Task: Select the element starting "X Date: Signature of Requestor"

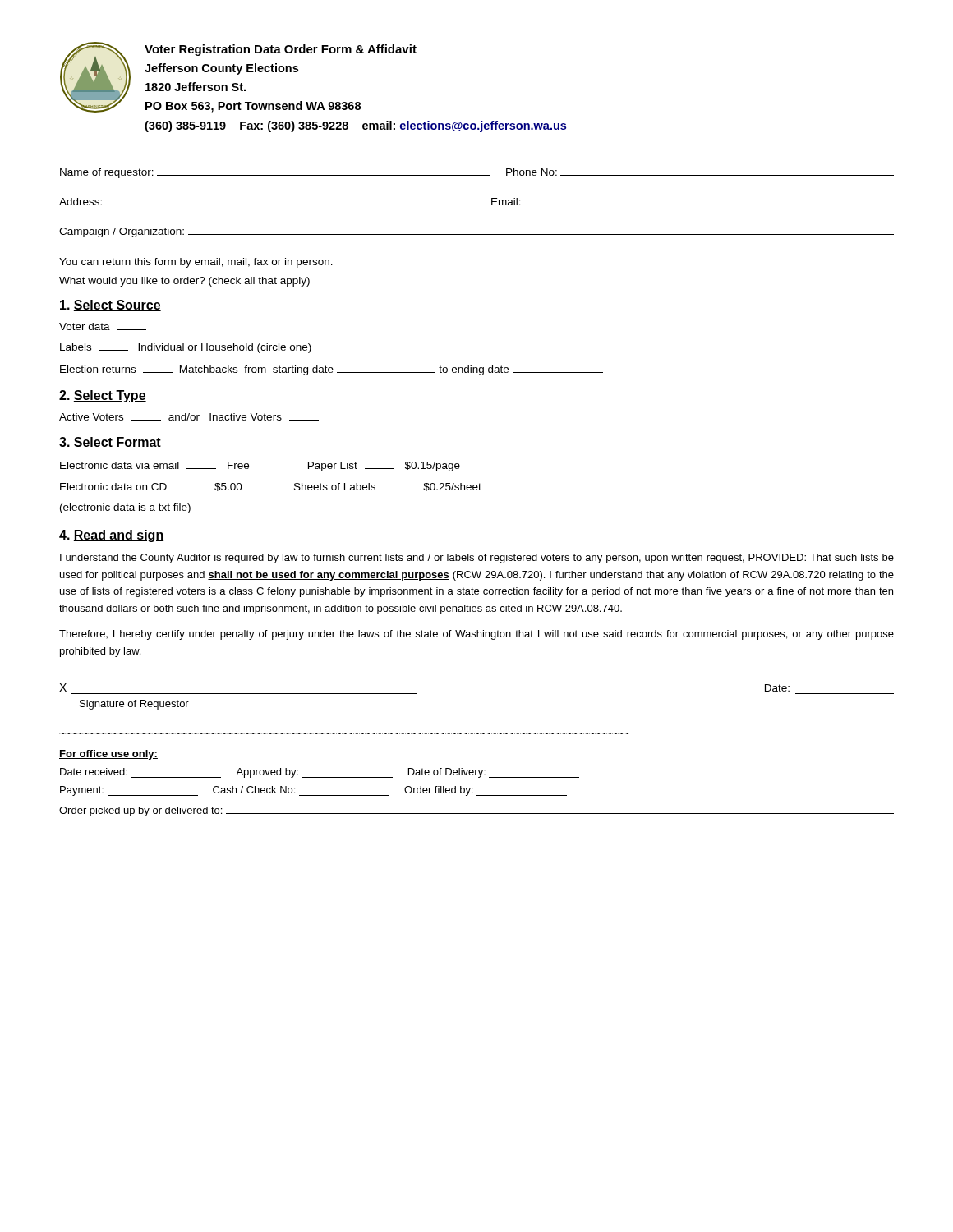Action: (63, 687)
